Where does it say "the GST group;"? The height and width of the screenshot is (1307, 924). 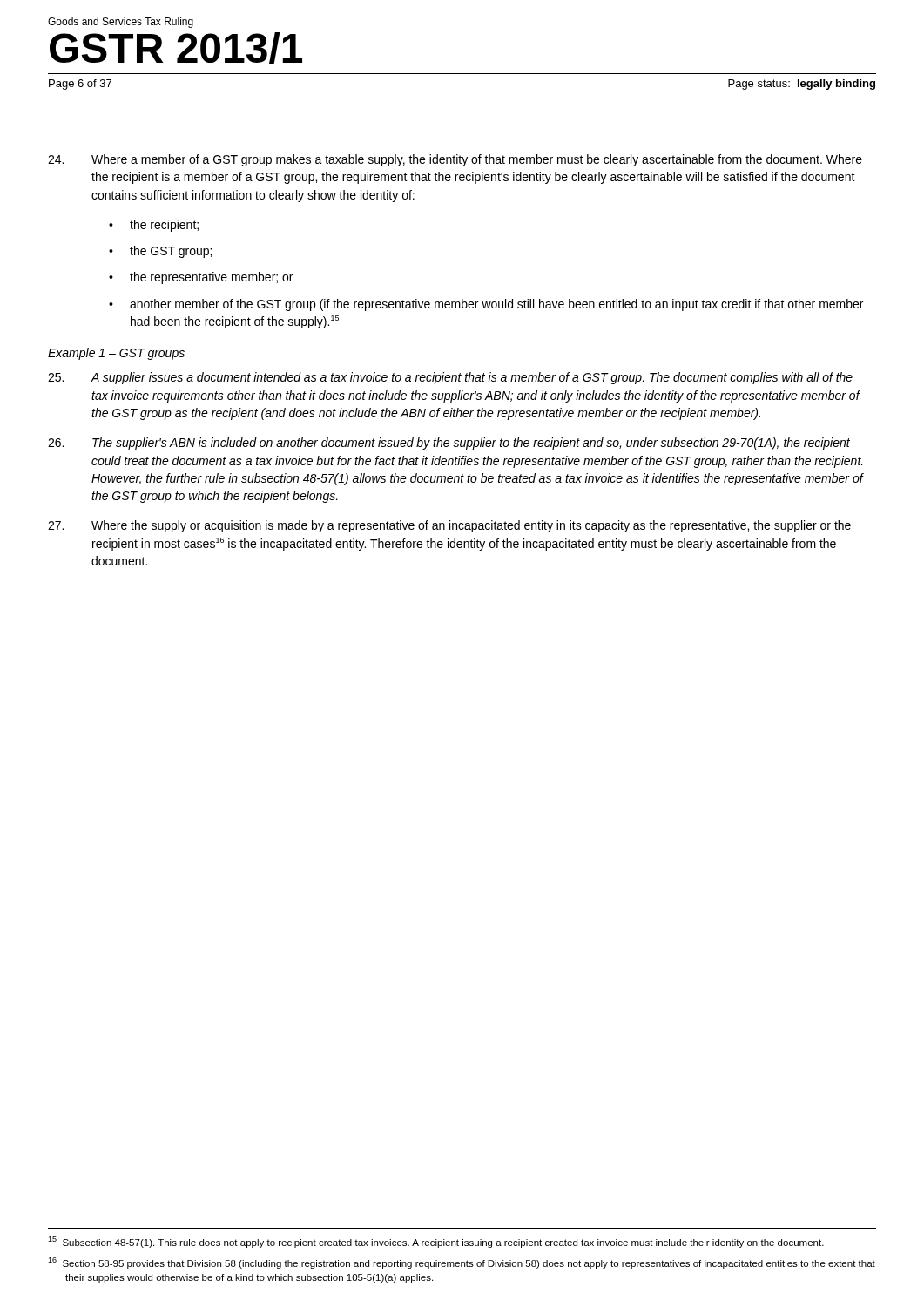[171, 251]
